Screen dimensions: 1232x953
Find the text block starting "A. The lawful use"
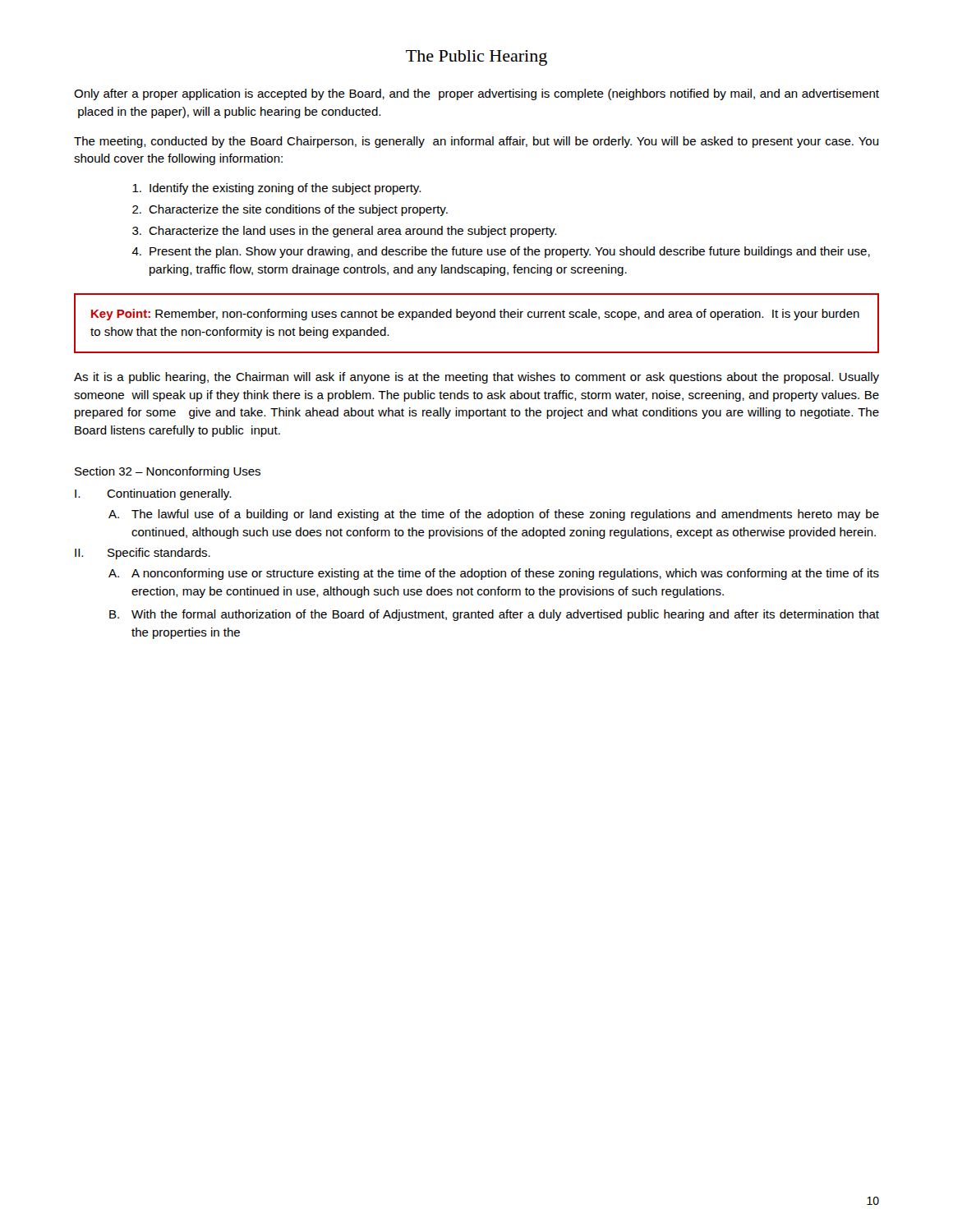click(494, 523)
